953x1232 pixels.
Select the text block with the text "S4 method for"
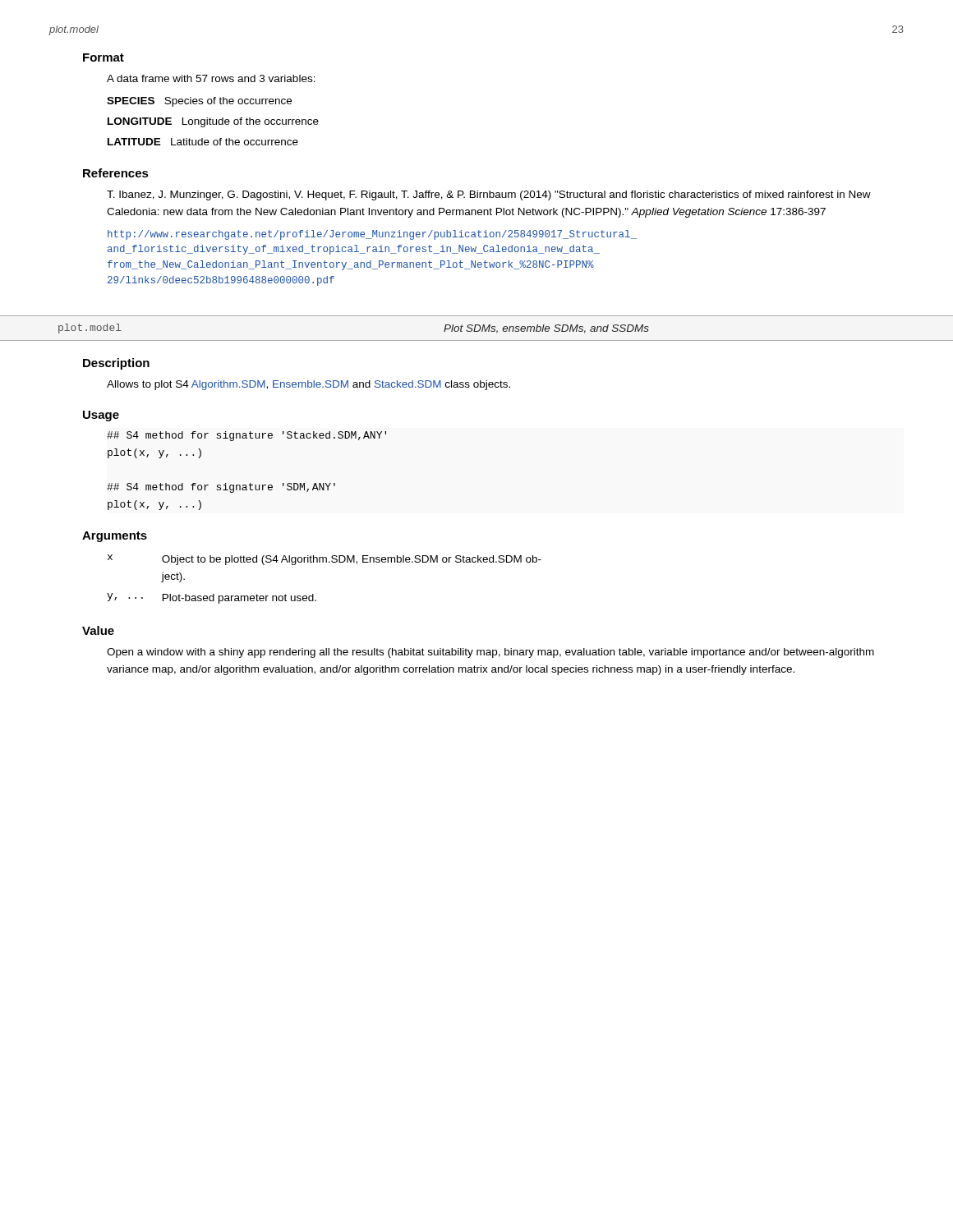246,436
